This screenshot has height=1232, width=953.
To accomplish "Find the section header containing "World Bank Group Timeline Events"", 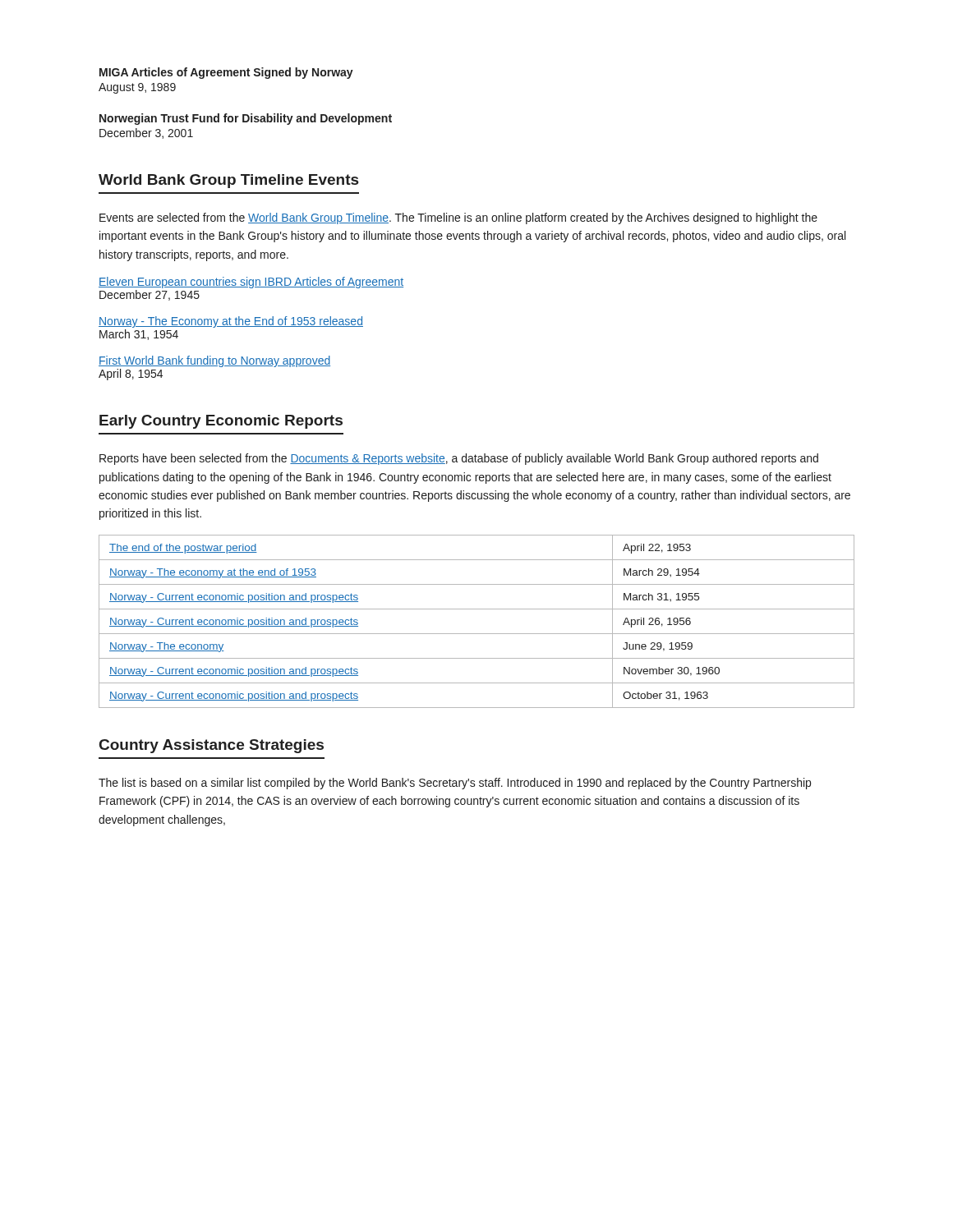I will tap(229, 182).
